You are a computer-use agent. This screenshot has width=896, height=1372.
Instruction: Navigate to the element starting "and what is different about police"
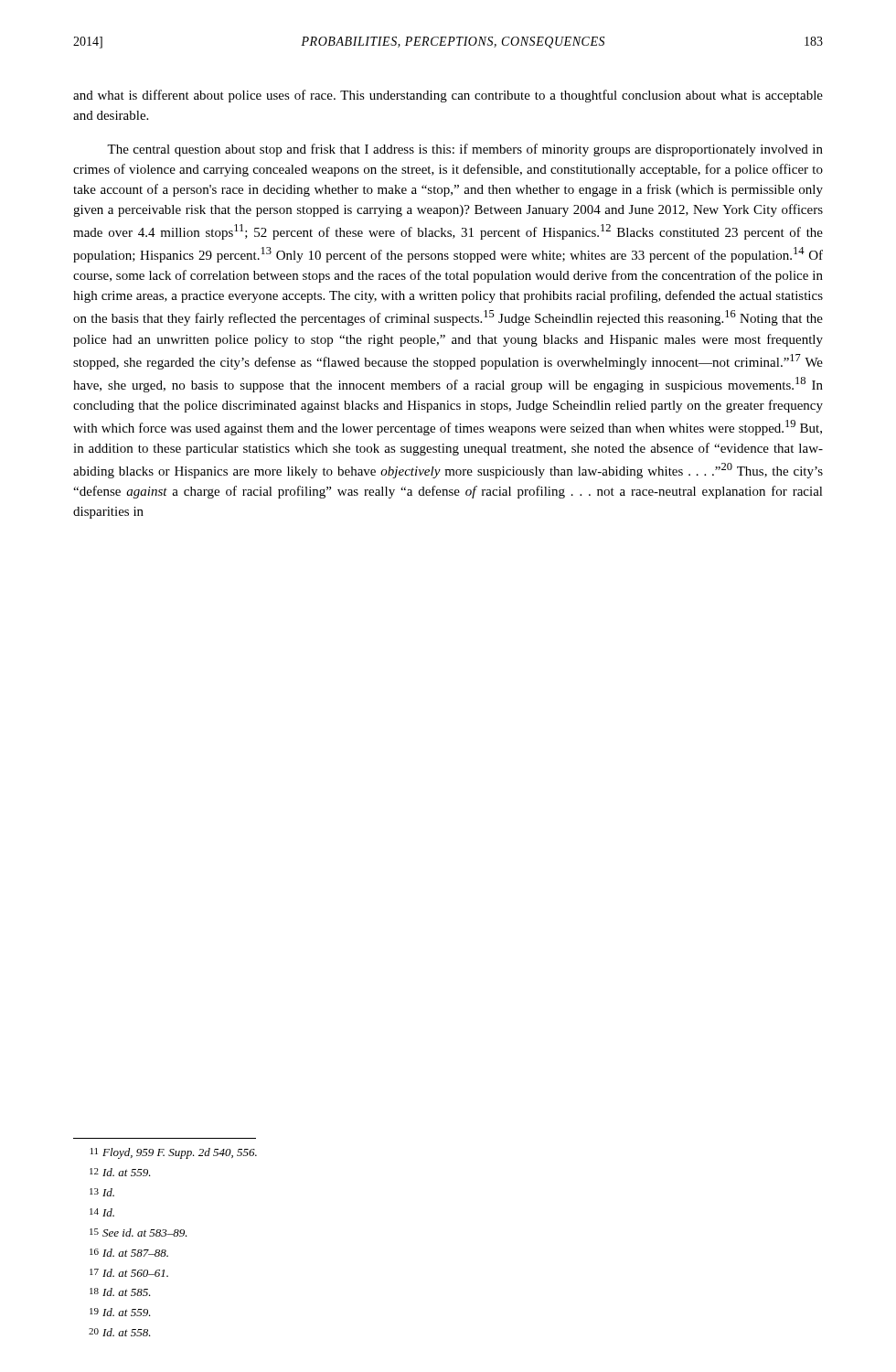(x=448, y=303)
